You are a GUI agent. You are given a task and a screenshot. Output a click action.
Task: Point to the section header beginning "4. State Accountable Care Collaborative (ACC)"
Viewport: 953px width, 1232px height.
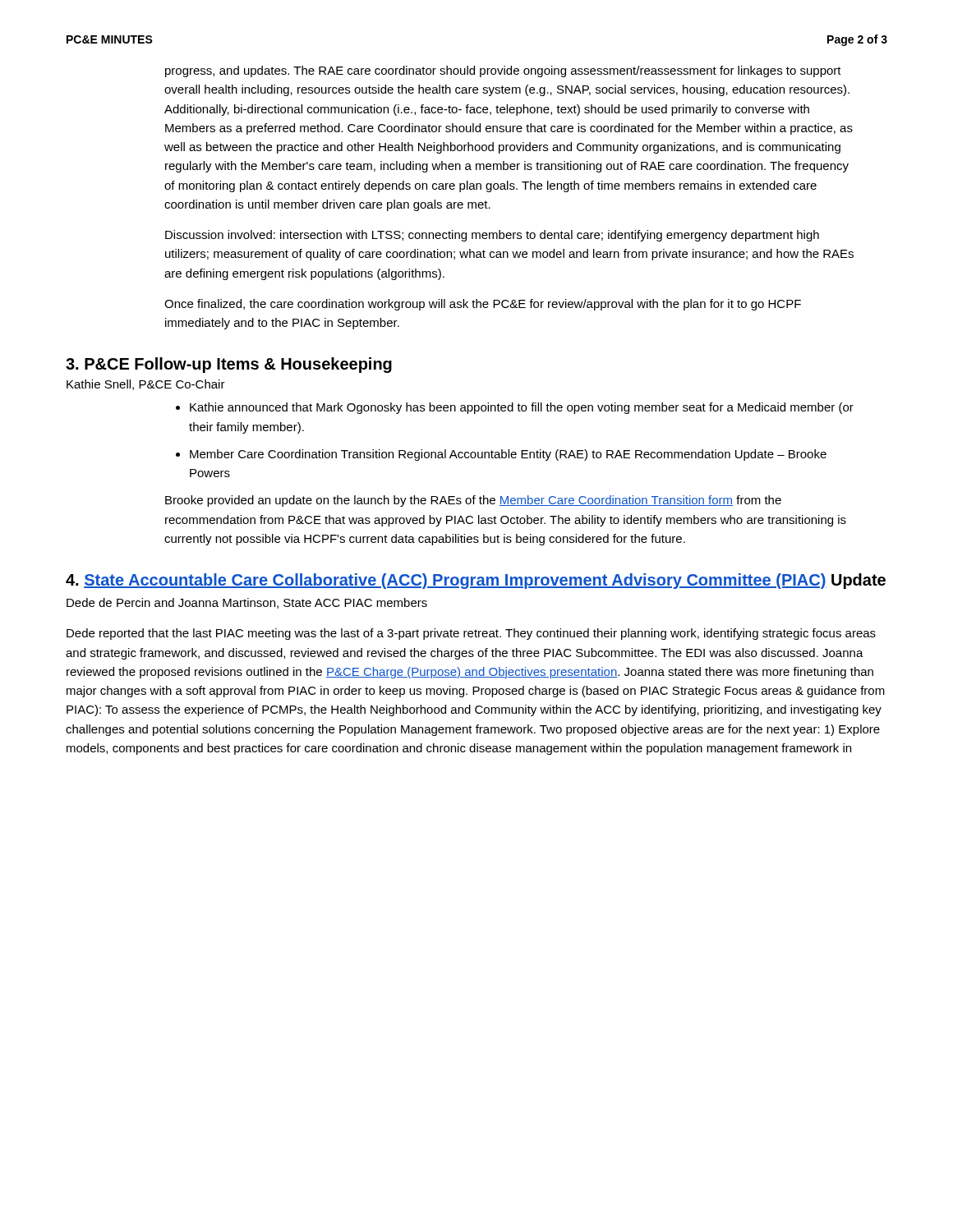tap(476, 580)
